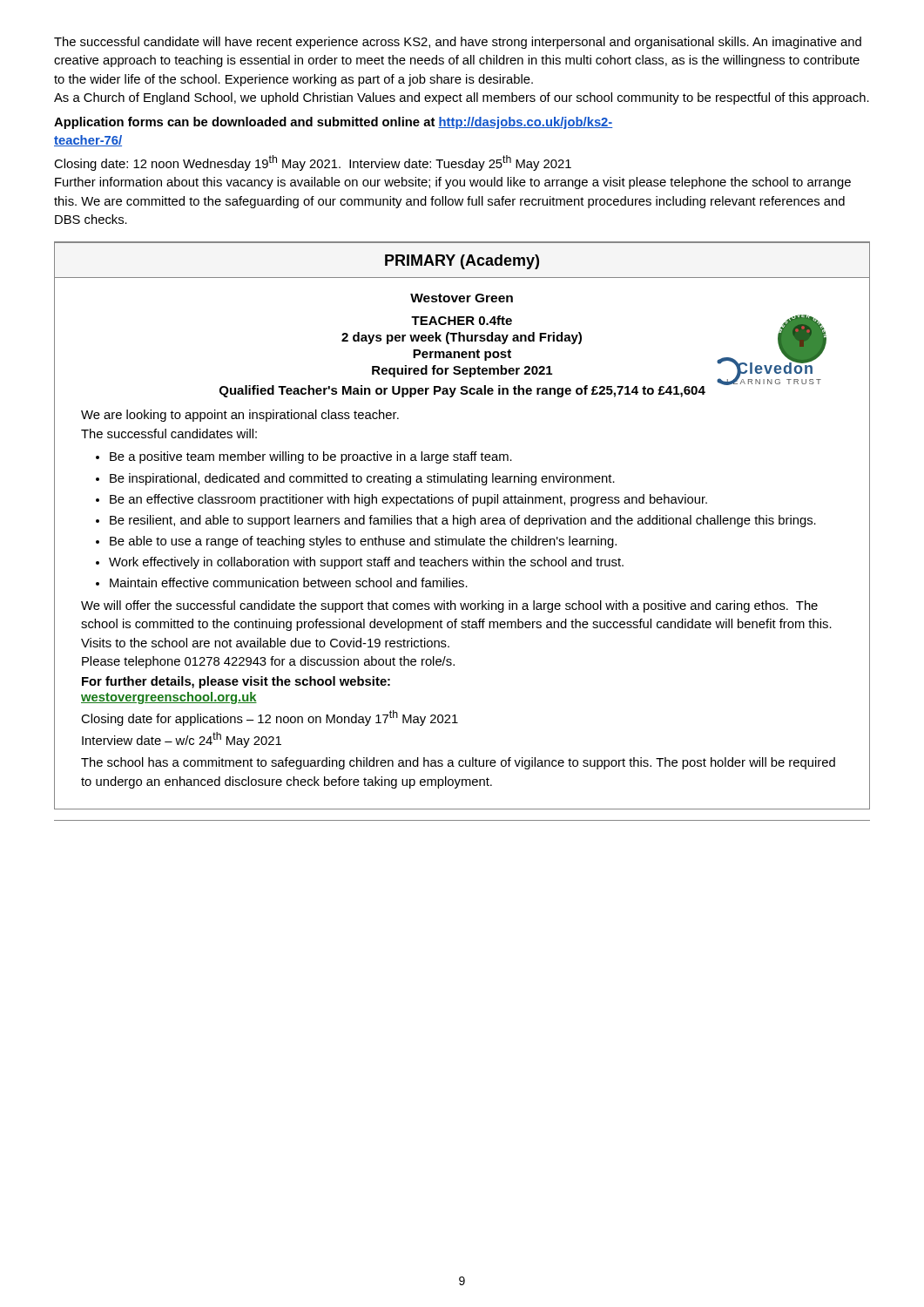Click on the passage starting "We will offer"
Image resolution: width=924 pixels, height=1307 pixels.
tap(457, 633)
